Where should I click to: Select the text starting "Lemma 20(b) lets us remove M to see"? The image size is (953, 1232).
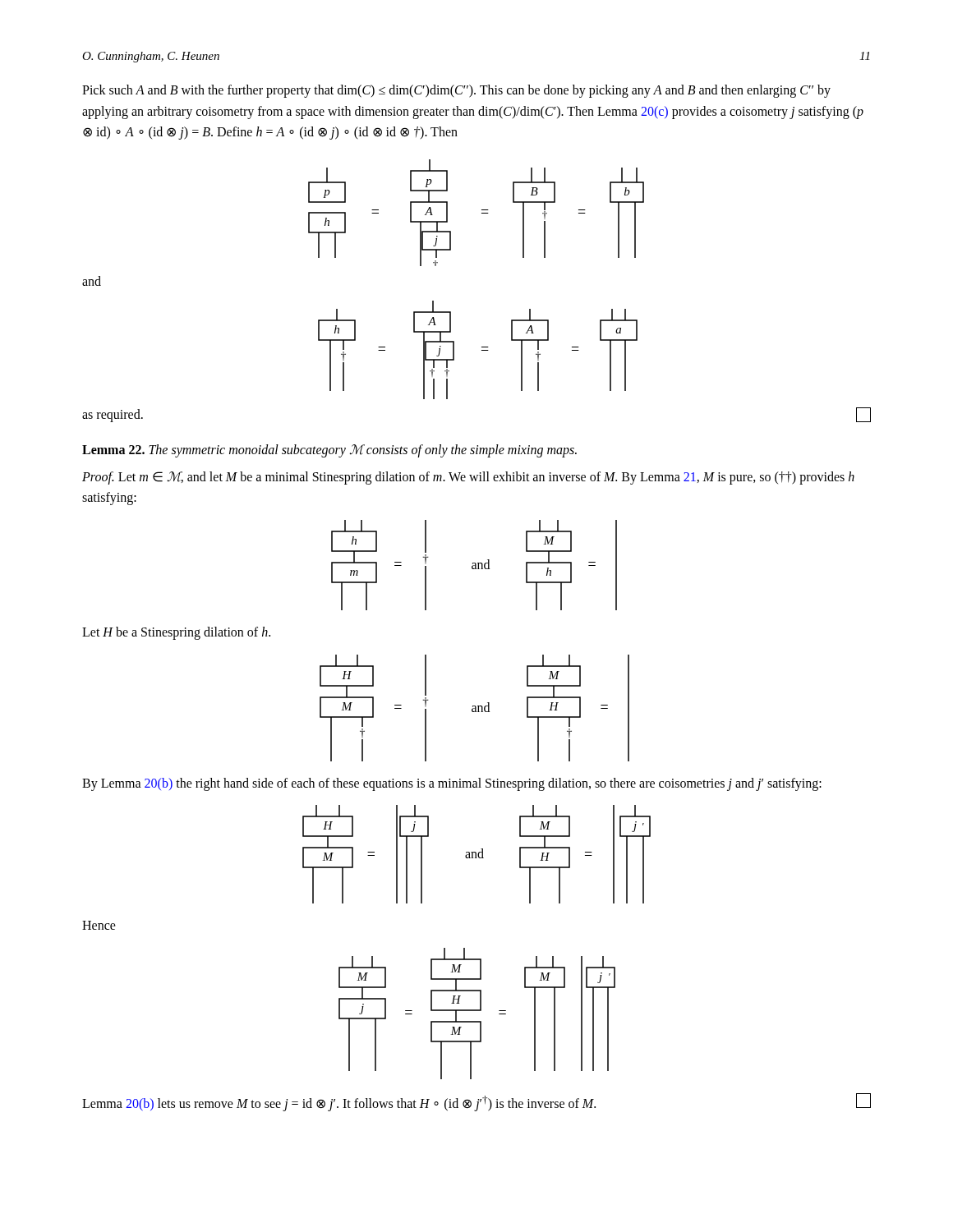point(339,1102)
